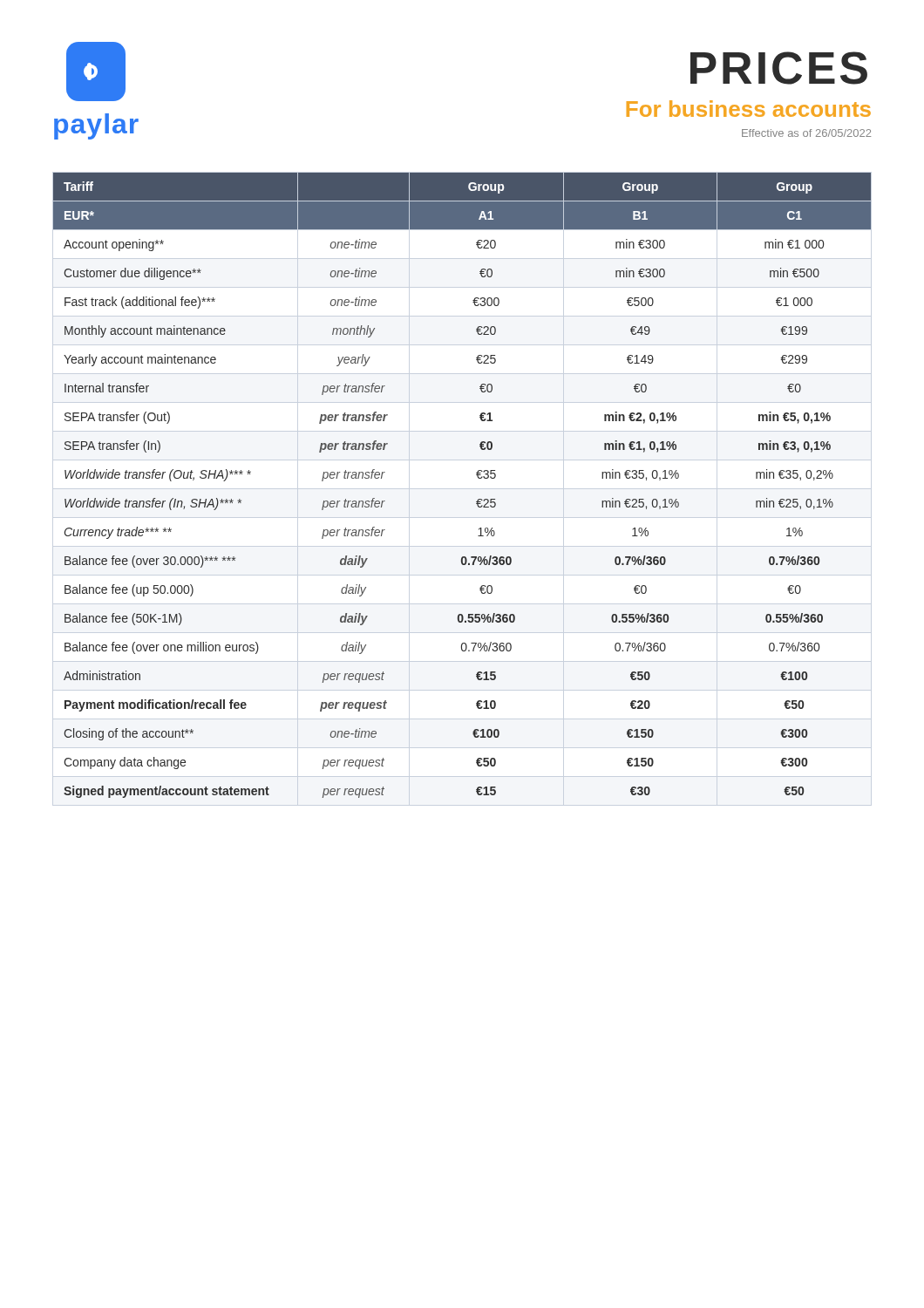Point to "For business accounts"
The width and height of the screenshot is (924, 1308).
(748, 109)
